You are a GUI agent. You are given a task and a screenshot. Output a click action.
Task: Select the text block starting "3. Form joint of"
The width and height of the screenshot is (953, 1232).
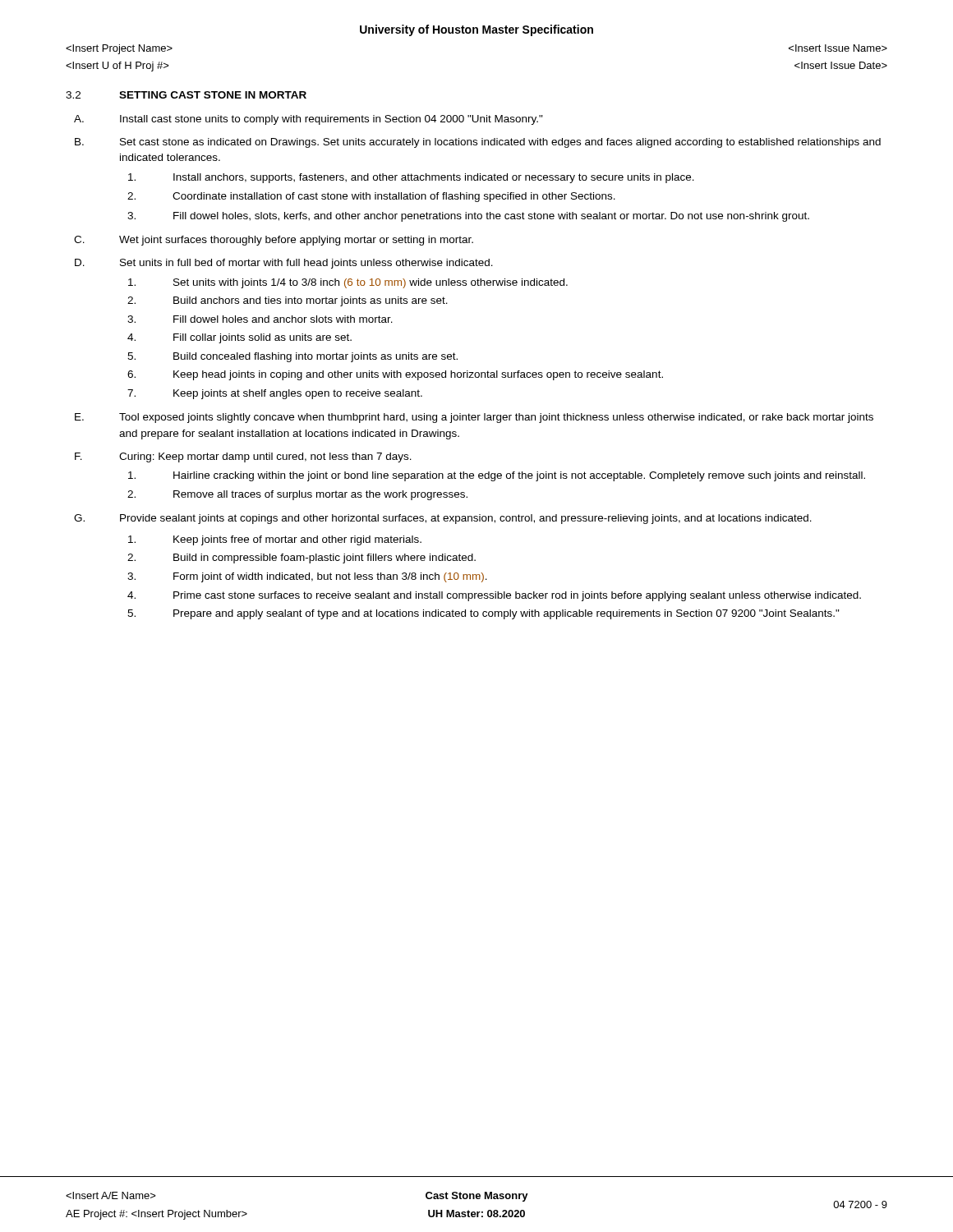point(299,576)
